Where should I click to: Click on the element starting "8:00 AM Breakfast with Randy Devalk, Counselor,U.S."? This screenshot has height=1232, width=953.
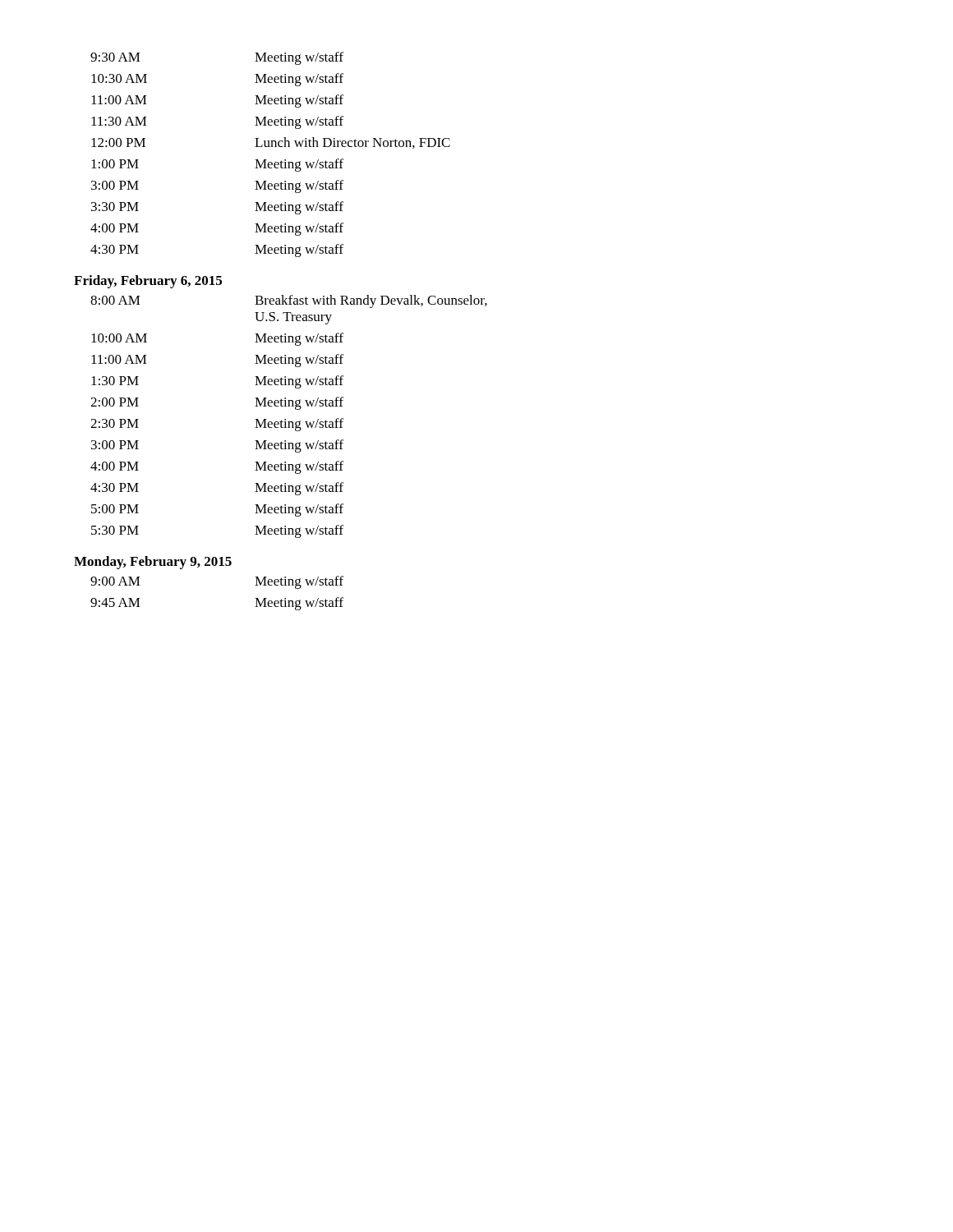coord(444,309)
